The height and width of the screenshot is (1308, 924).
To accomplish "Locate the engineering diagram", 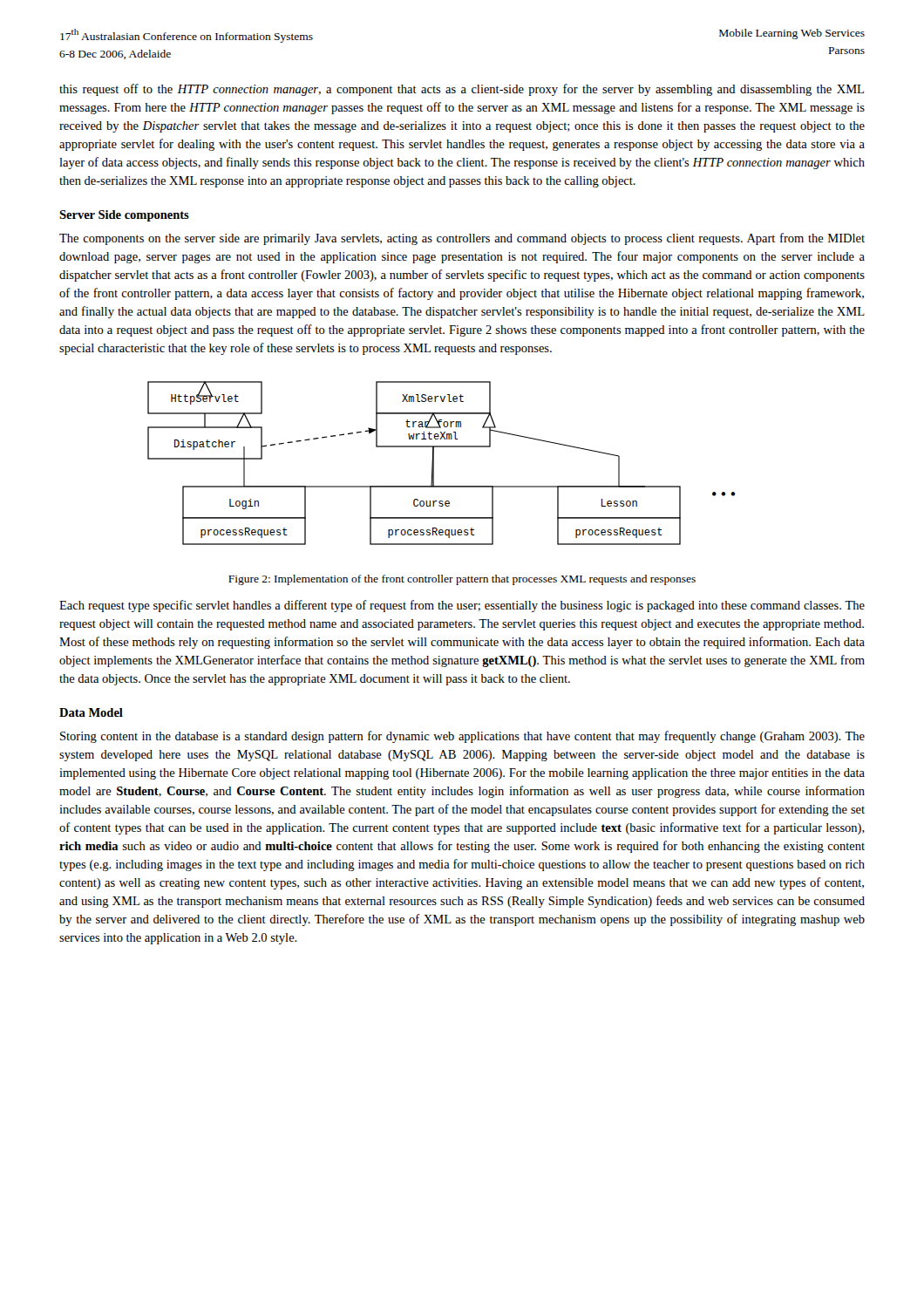I will click(462, 469).
